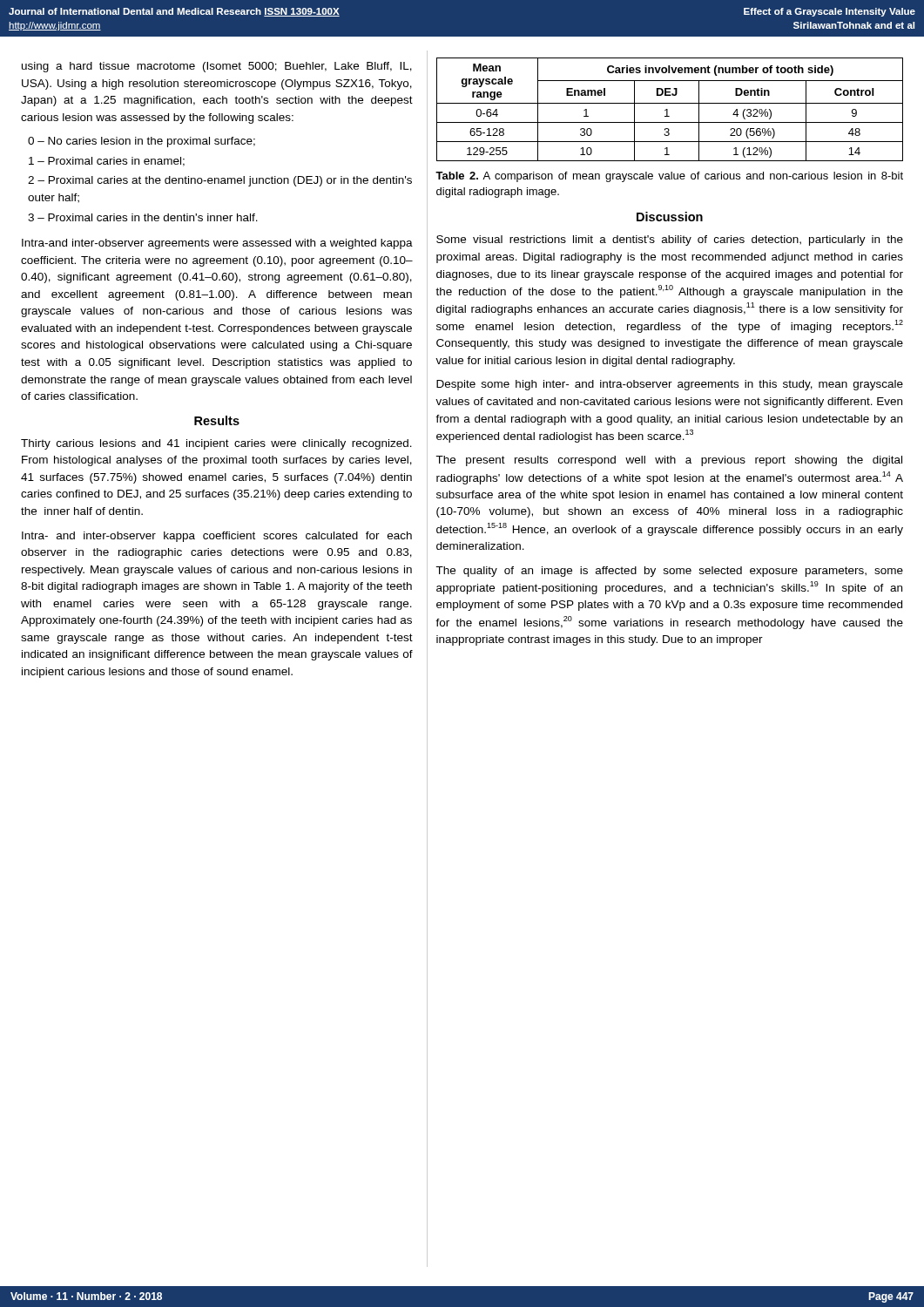The height and width of the screenshot is (1307, 924).
Task: Find the block on this page that starts "The present results correspond well with a previous"
Action: [x=670, y=503]
